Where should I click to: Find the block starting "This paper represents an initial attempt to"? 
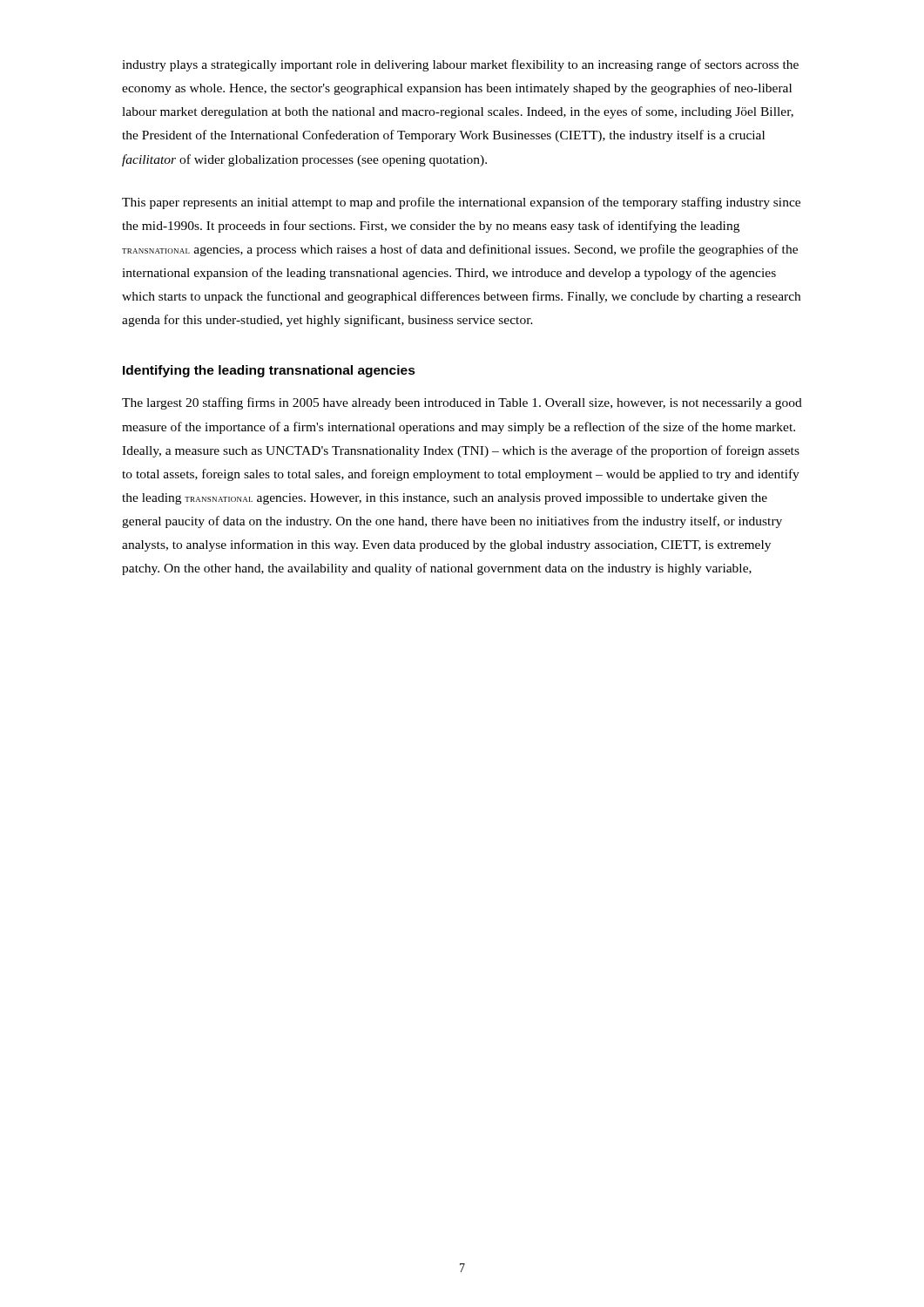462,261
